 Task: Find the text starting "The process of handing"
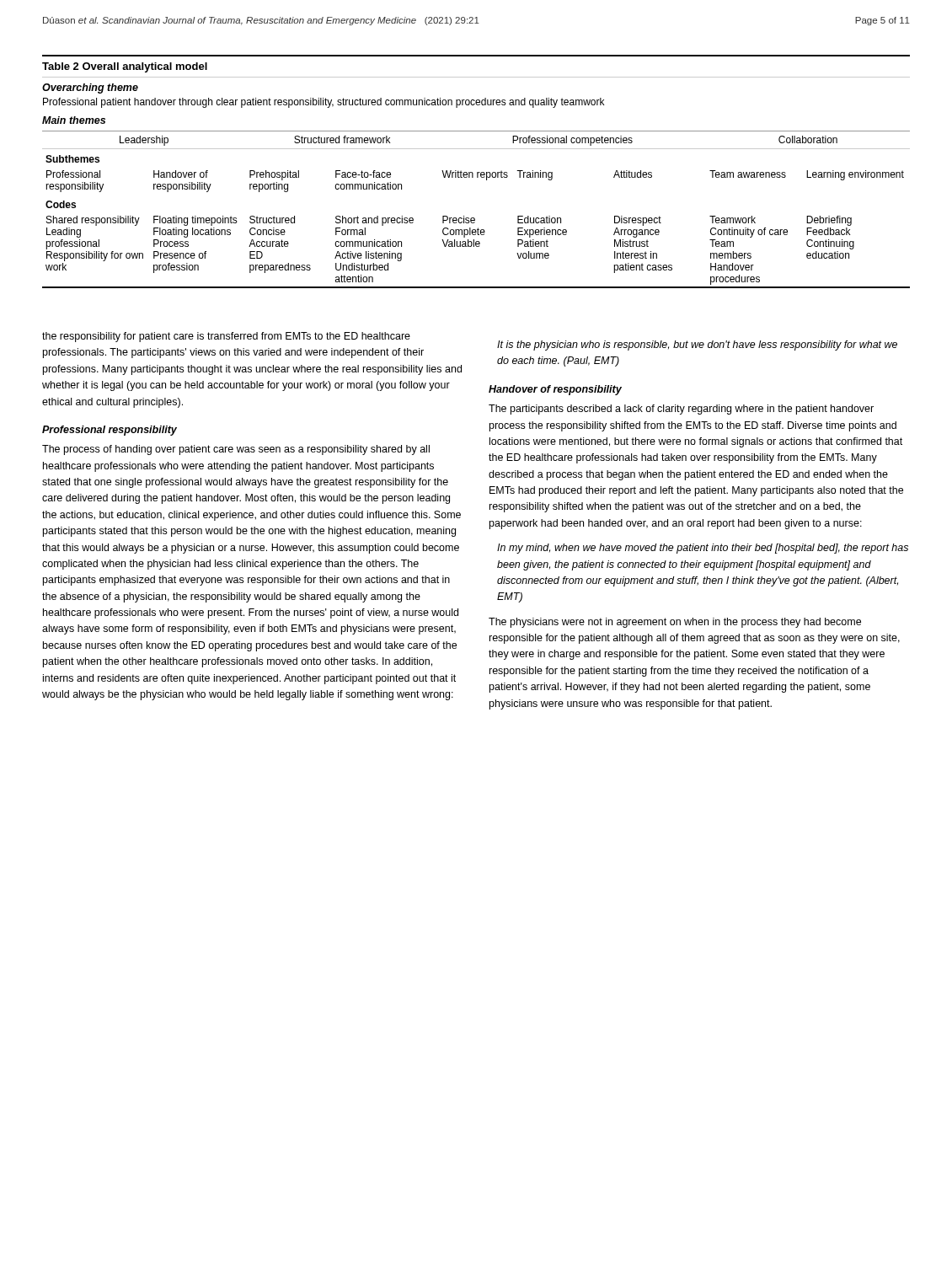(253, 572)
